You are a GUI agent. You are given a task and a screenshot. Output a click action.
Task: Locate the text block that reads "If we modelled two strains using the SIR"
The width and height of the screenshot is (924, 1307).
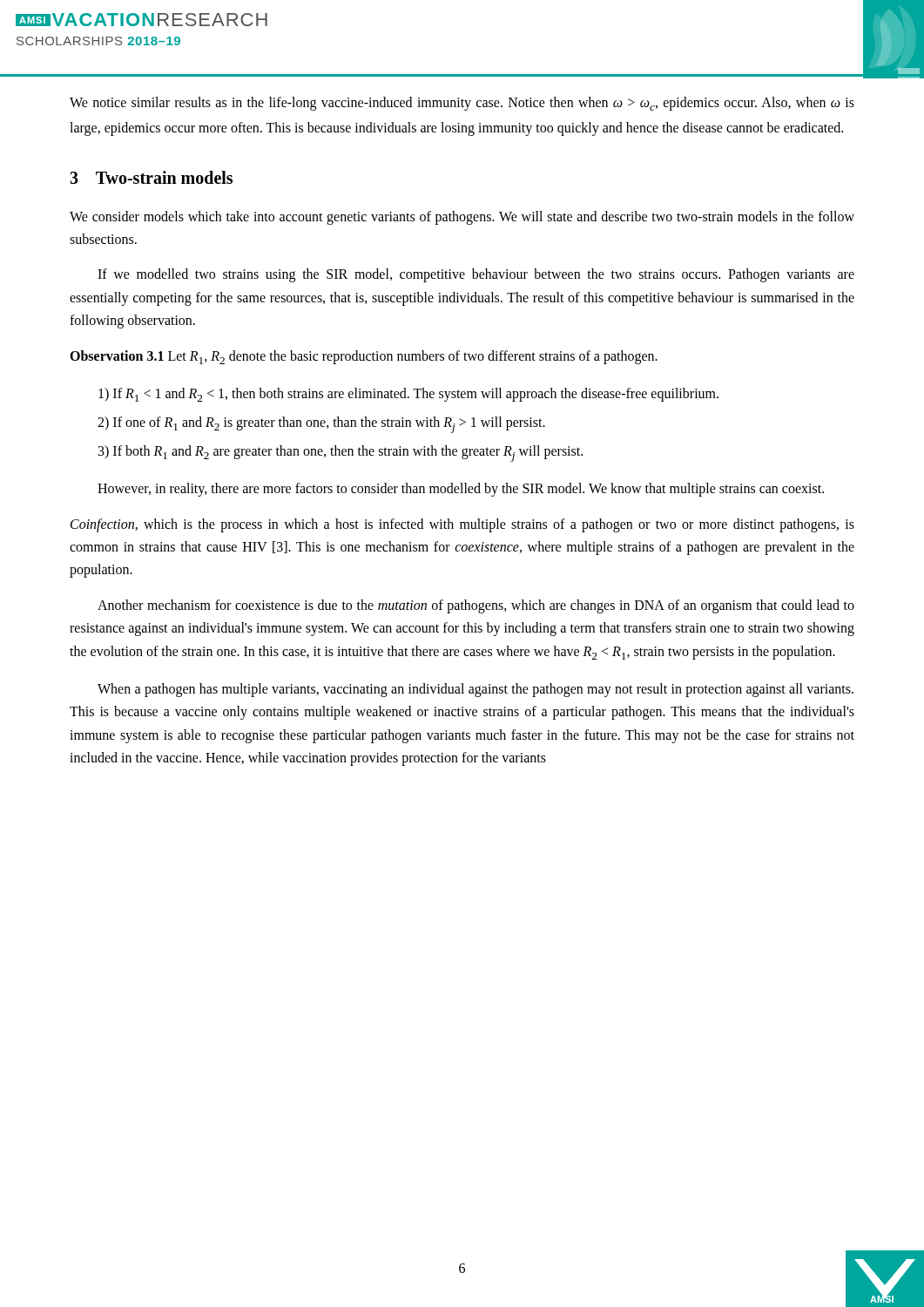(462, 297)
